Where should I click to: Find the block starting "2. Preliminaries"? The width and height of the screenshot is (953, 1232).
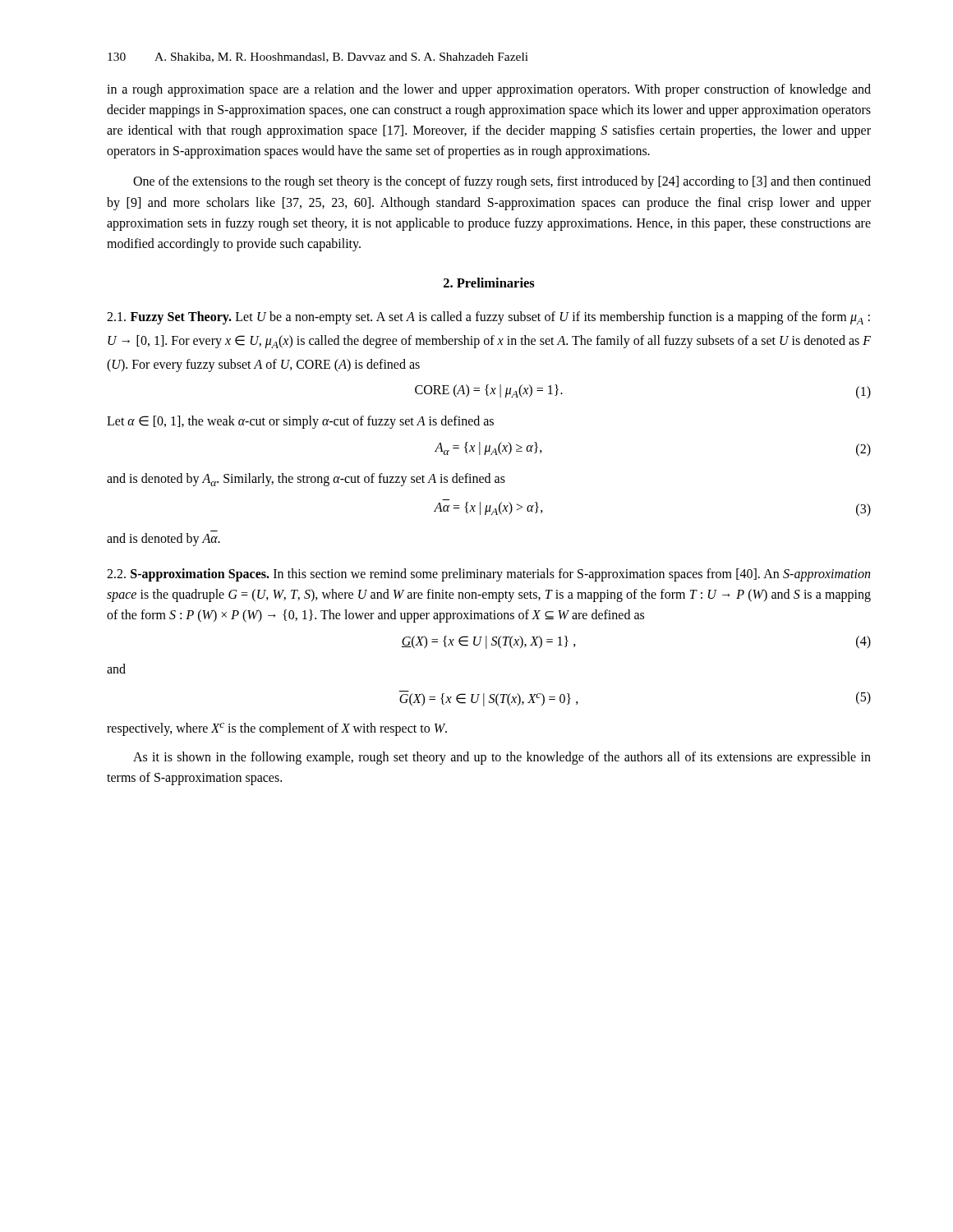[x=489, y=283]
